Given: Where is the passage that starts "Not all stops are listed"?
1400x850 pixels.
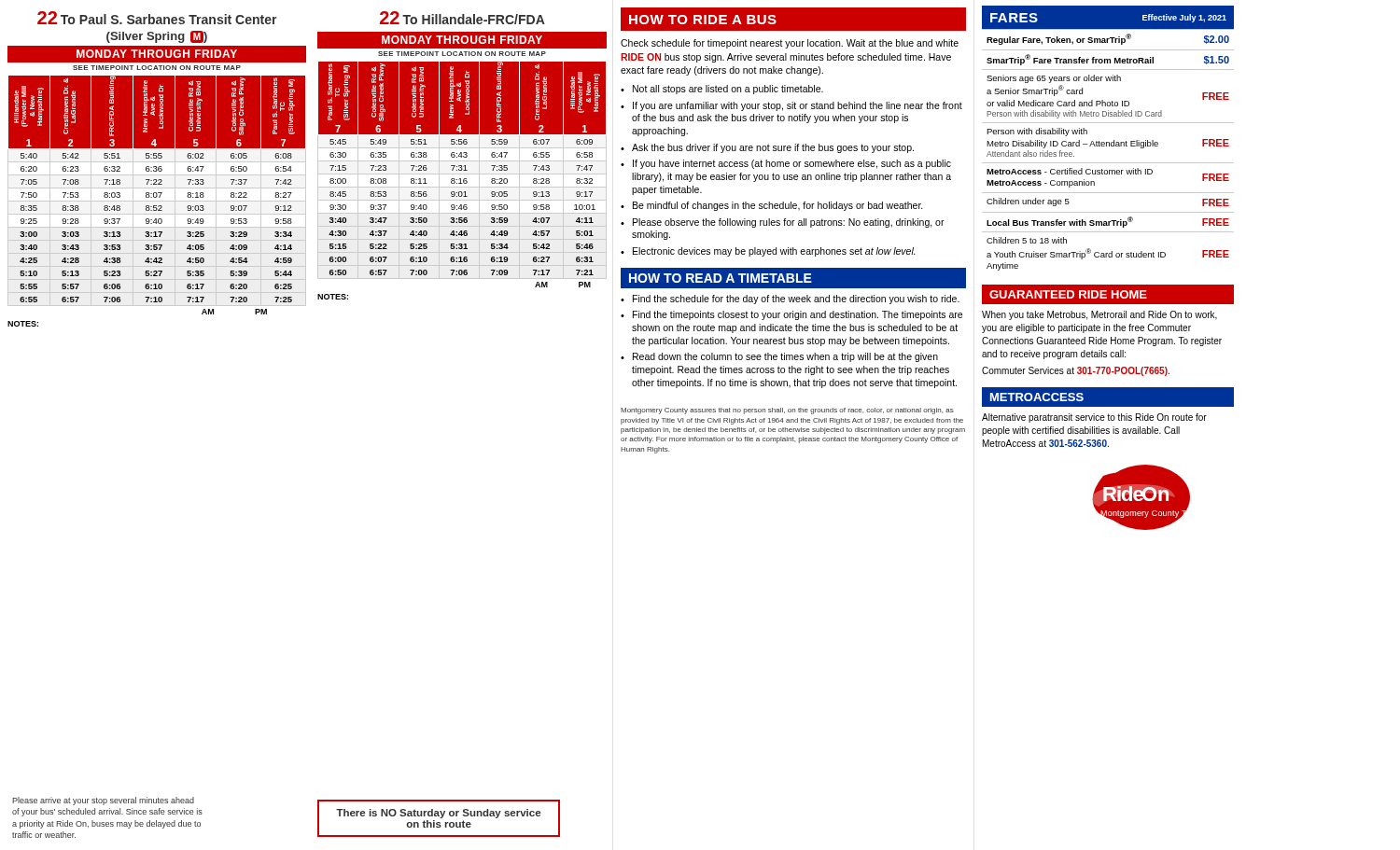Looking at the screenshot, I should pos(728,89).
